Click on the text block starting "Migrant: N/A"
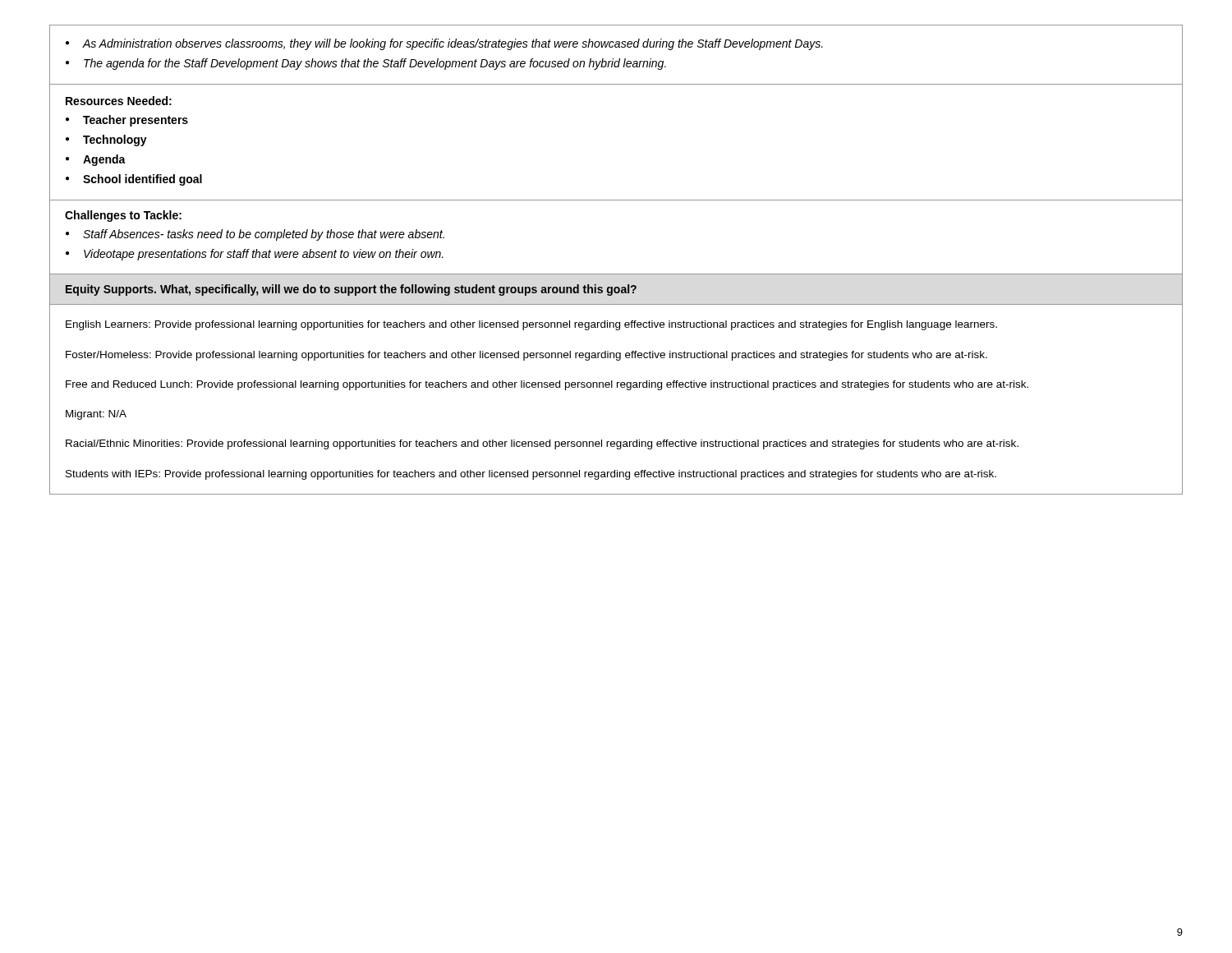 click(x=96, y=414)
